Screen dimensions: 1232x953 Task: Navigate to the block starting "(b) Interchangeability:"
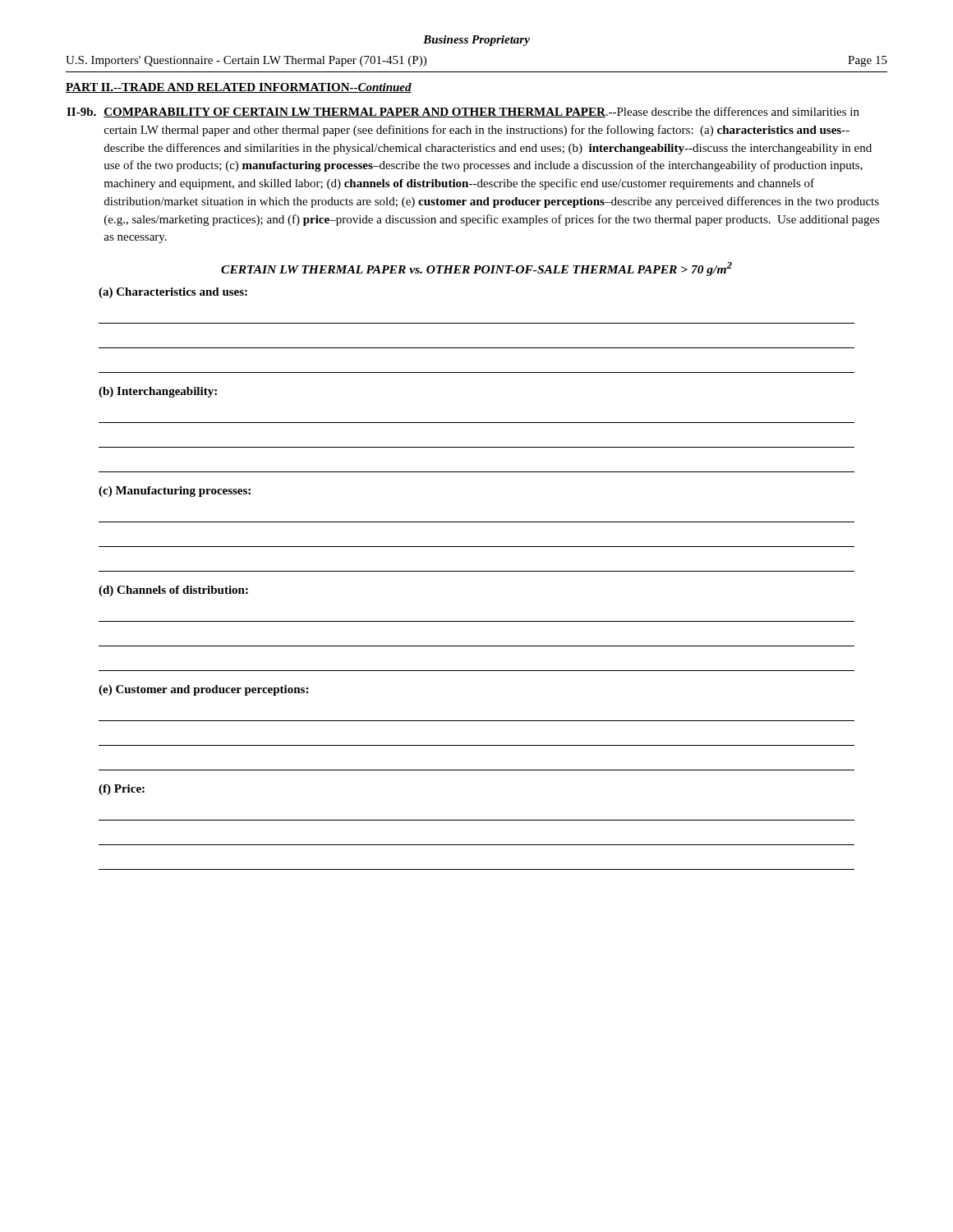(x=158, y=391)
